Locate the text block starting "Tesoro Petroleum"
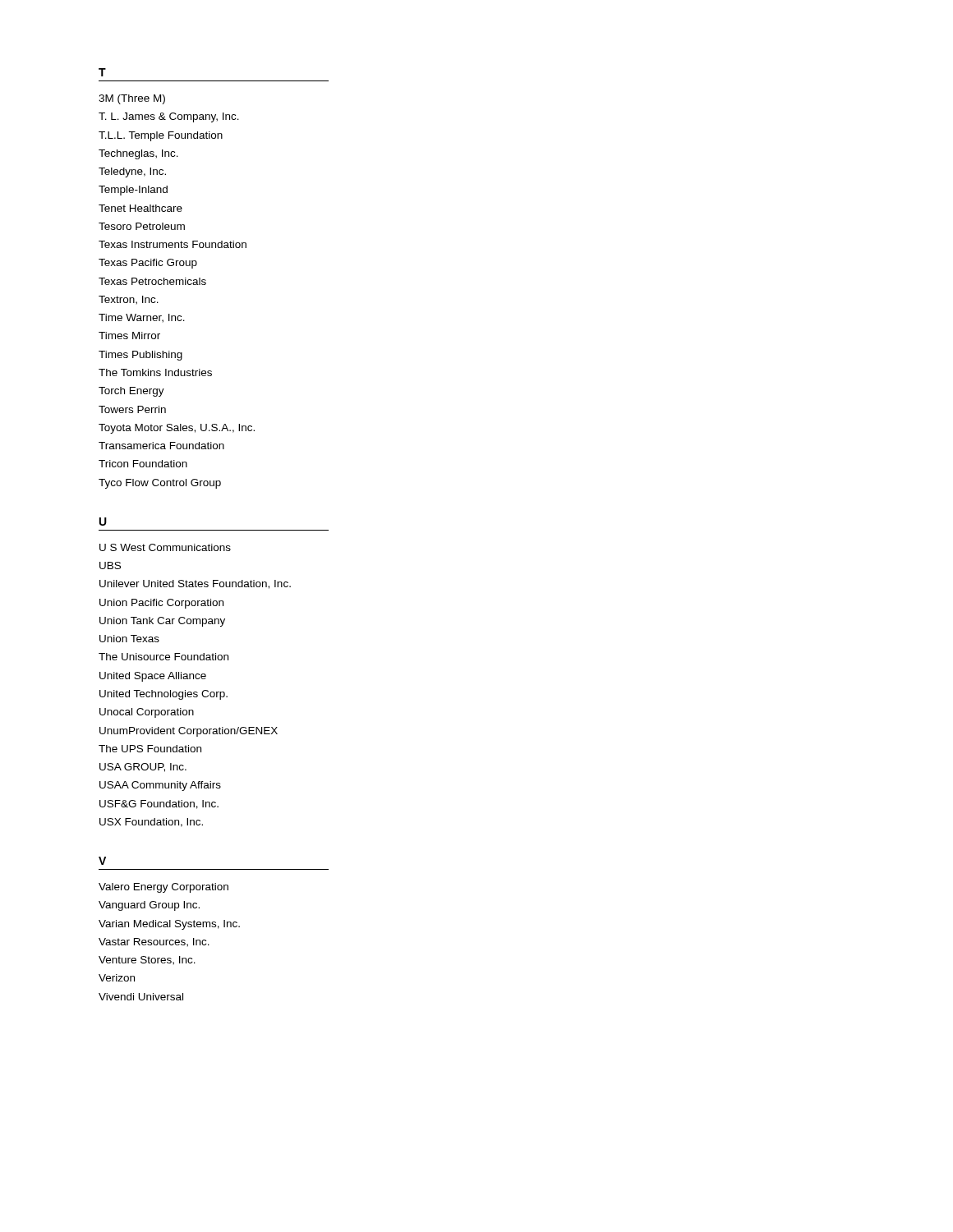 [142, 226]
